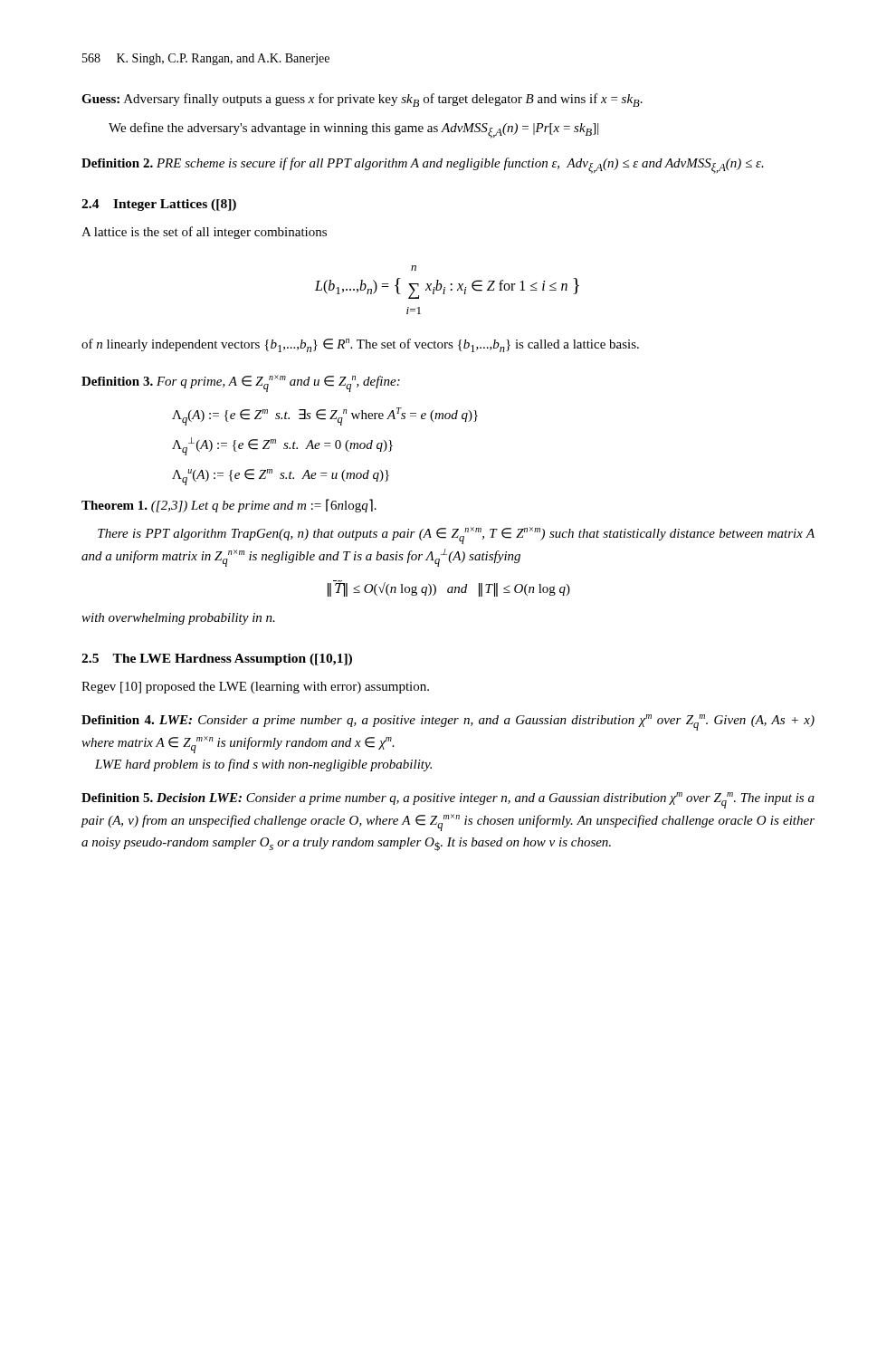The height and width of the screenshot is (1358, 896).
Task: Click on the element starting "A lattice is the"
Action: point(204,232)
